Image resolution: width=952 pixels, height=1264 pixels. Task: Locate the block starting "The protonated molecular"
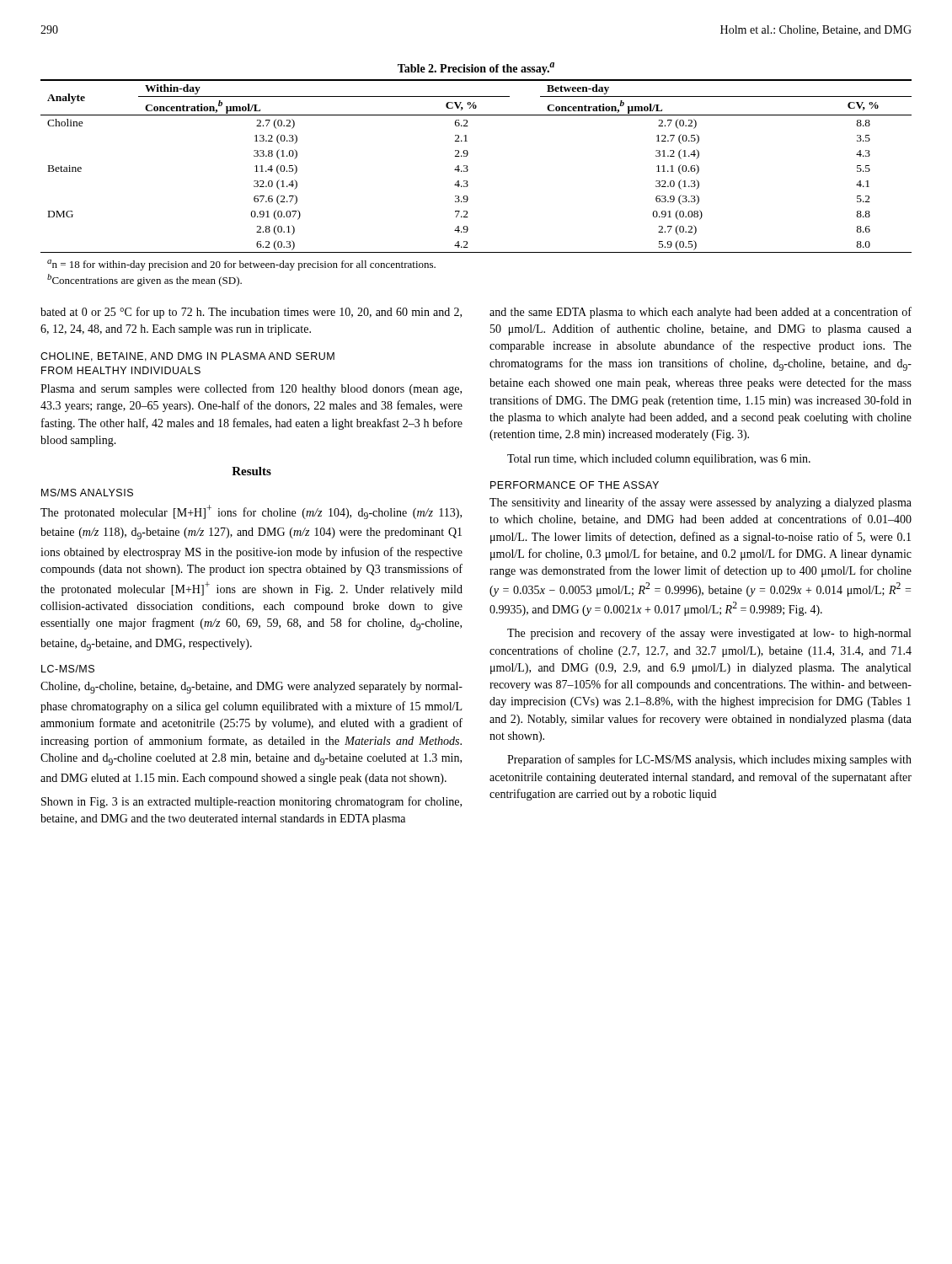[x=251, y=579]
